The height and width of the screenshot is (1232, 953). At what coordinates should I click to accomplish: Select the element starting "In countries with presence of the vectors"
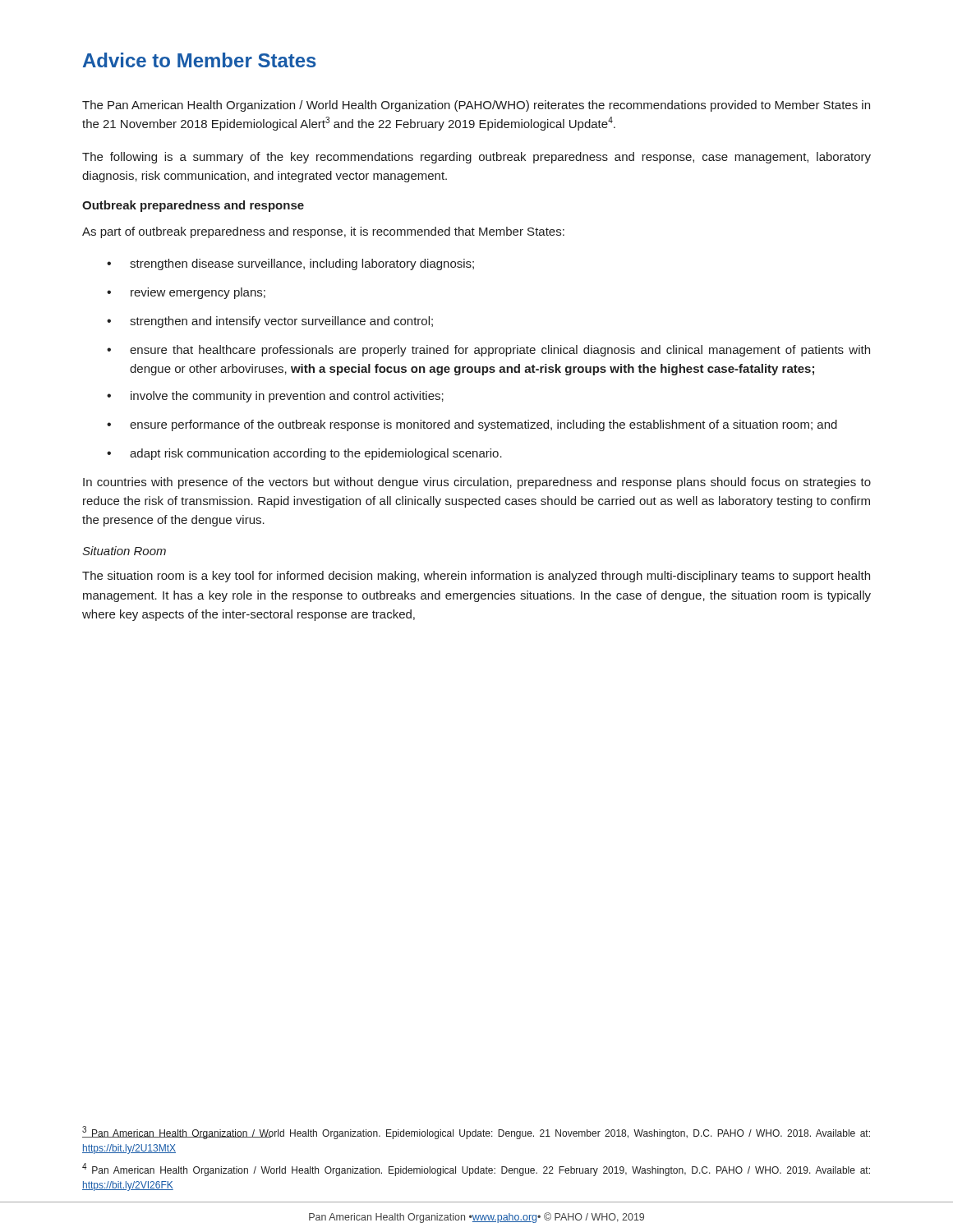point(476,500)
